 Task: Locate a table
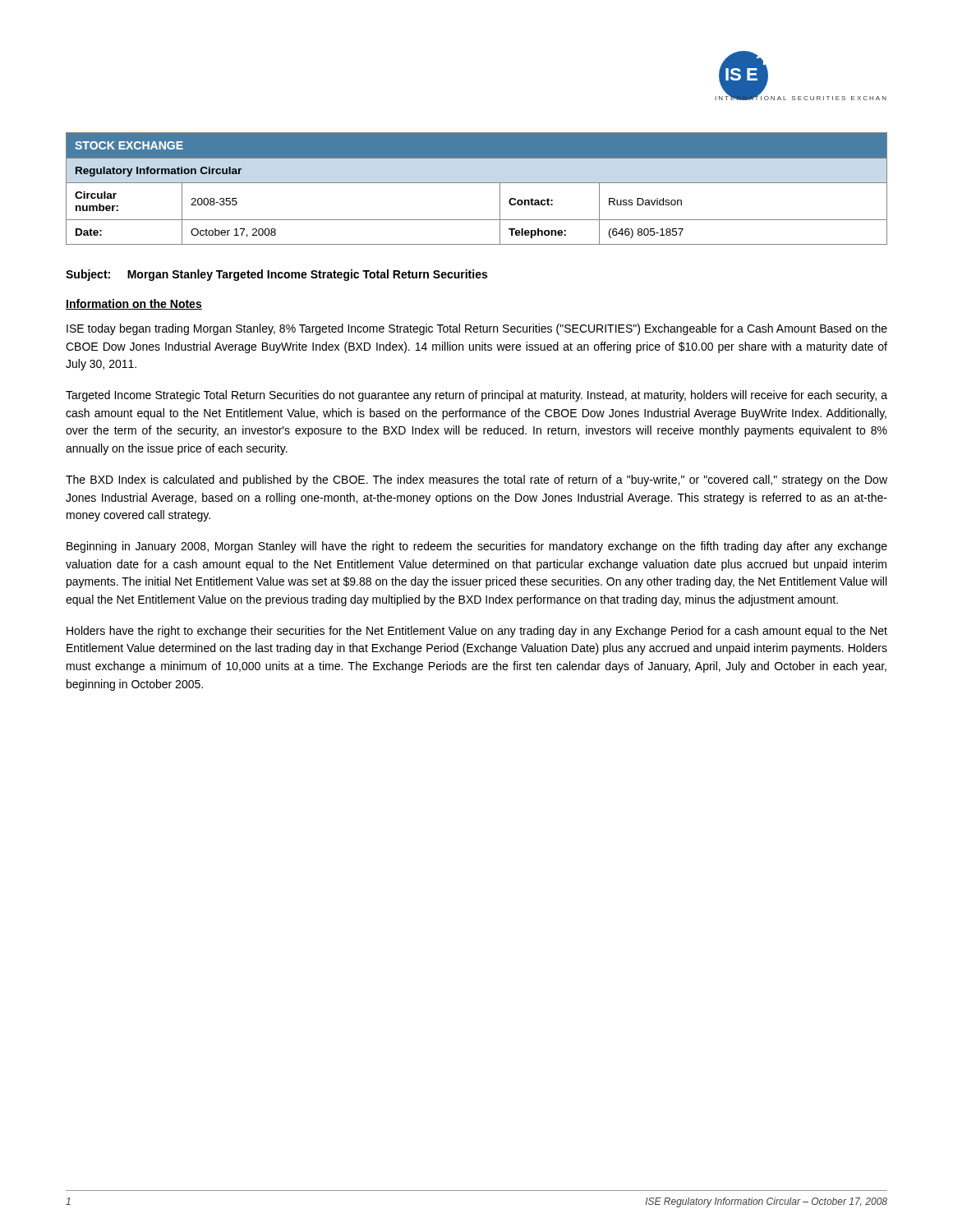tap(476, 188)
